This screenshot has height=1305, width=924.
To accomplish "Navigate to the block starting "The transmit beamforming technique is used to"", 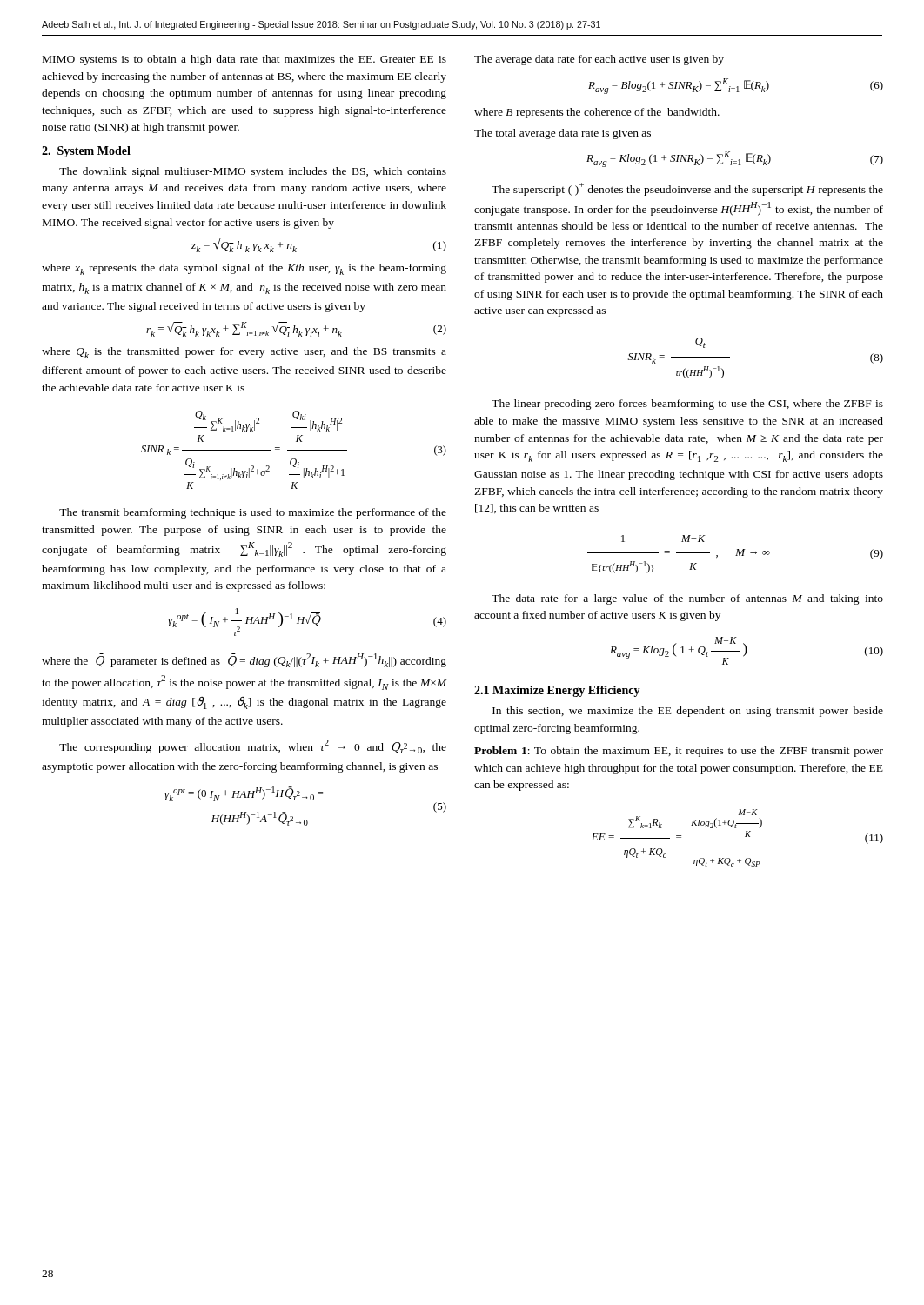I will (244, 549).
